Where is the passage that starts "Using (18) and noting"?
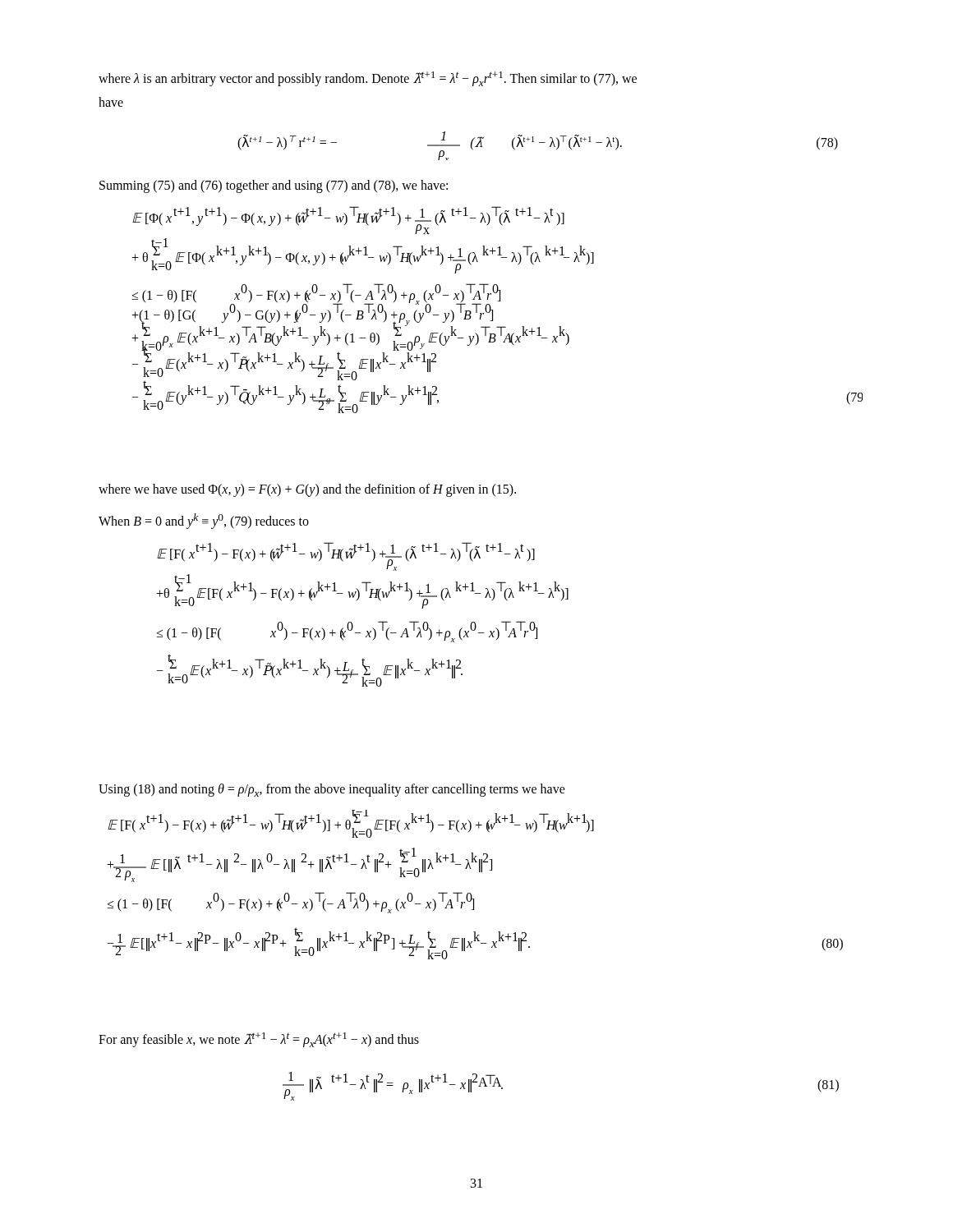 (332, 790)
